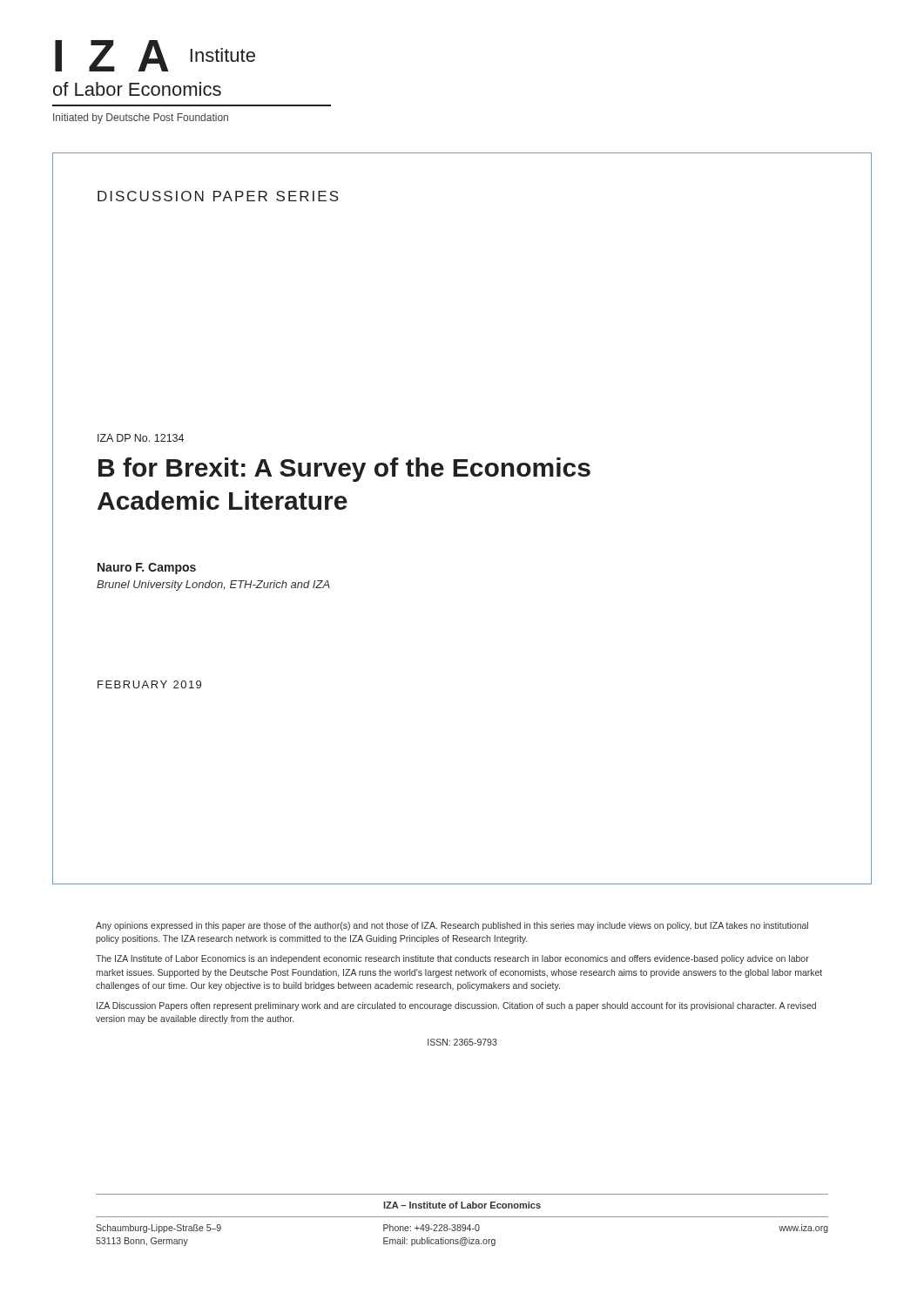Locate the table with the text "Phone: +49-228-3894-0 Email: publications@iza.org"

click(462, 1221)
